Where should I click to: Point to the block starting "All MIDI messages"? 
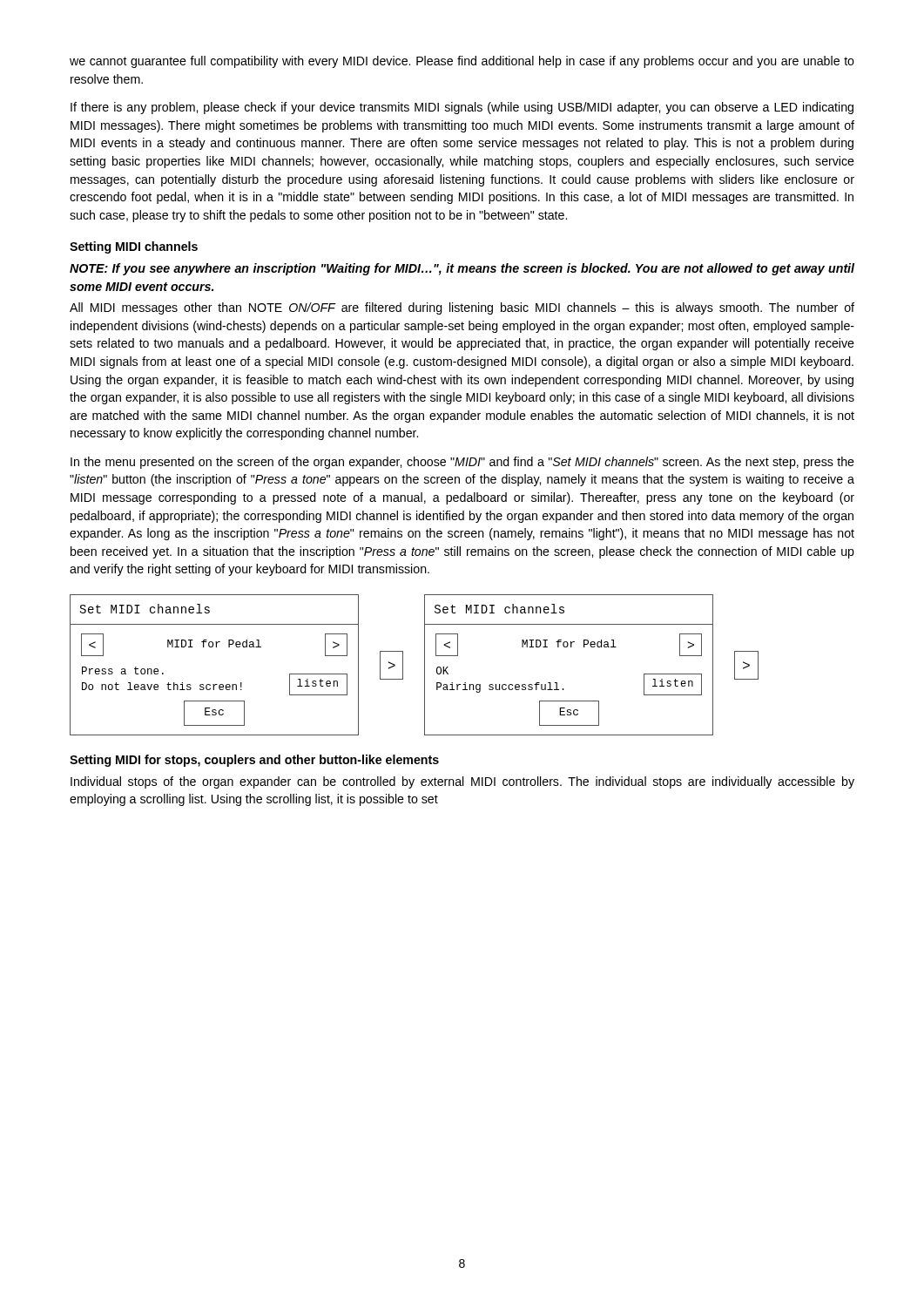pyautogui.click(x=462, y=371)
